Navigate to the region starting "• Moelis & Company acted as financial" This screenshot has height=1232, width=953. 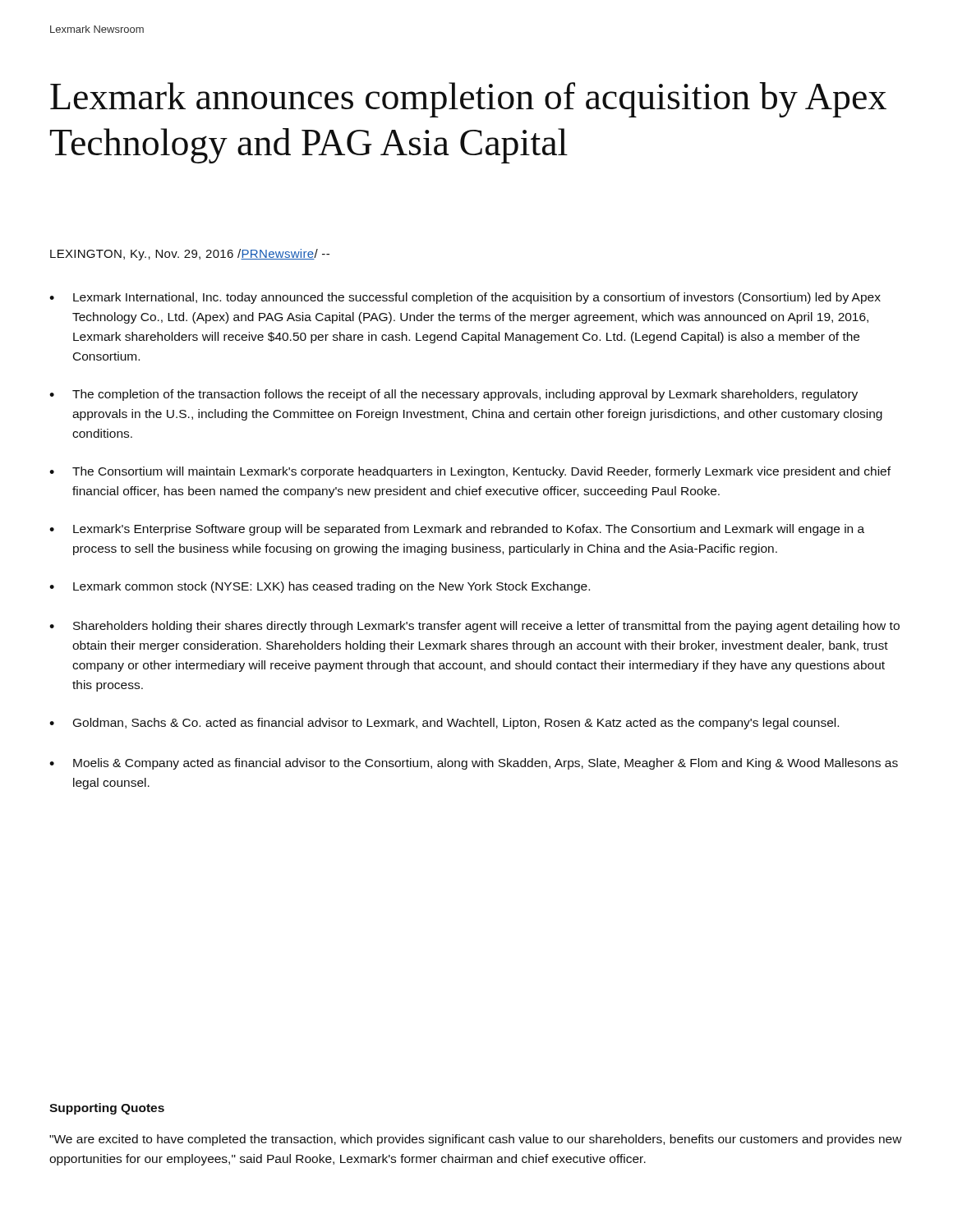pos(476,773)
